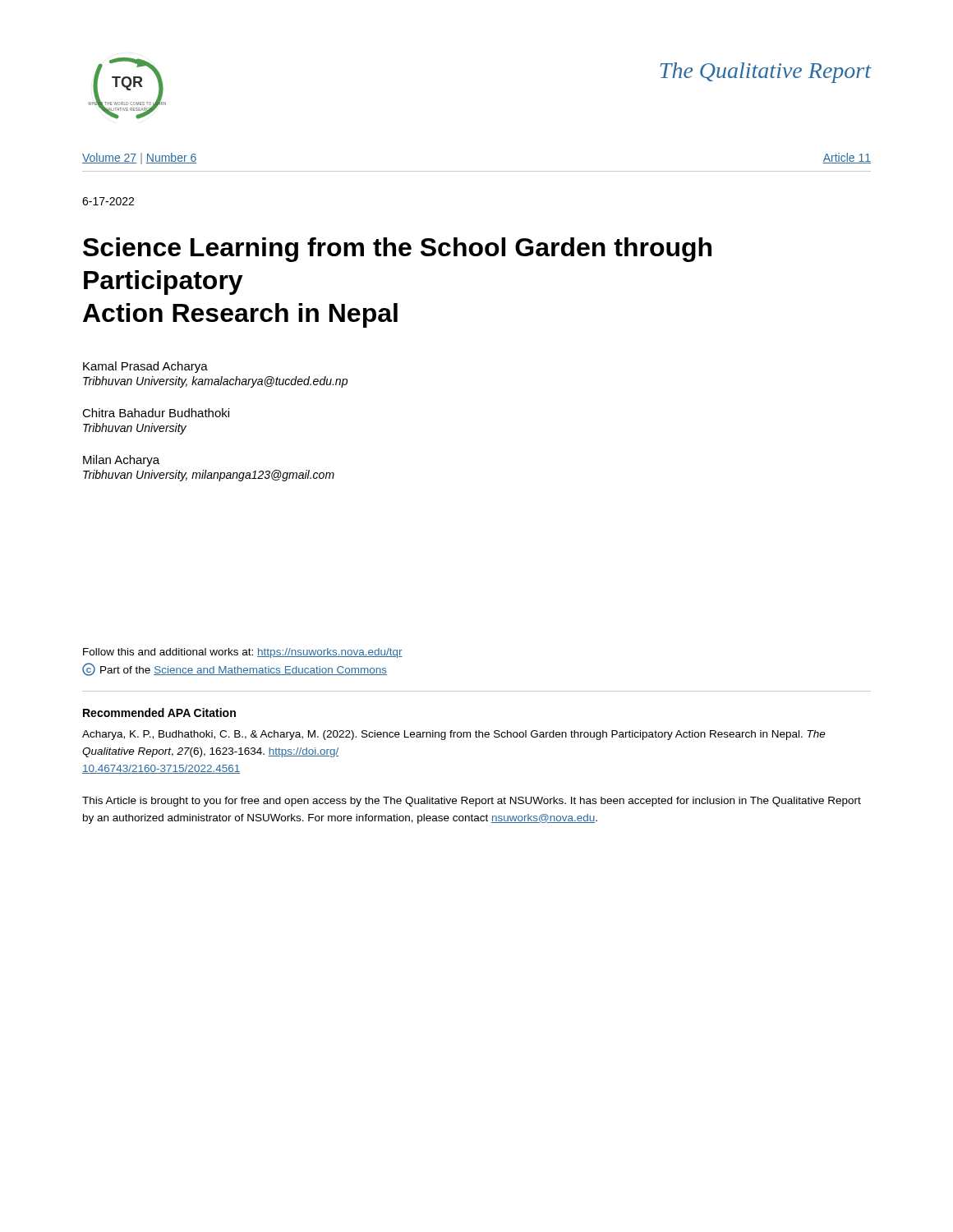This screenshot has height=1232, width=953.
Task: Point to the element starting "Milan Acharya Tribhuvan University, milanpanga123@gmail.com"
Action: coord(121,461)
